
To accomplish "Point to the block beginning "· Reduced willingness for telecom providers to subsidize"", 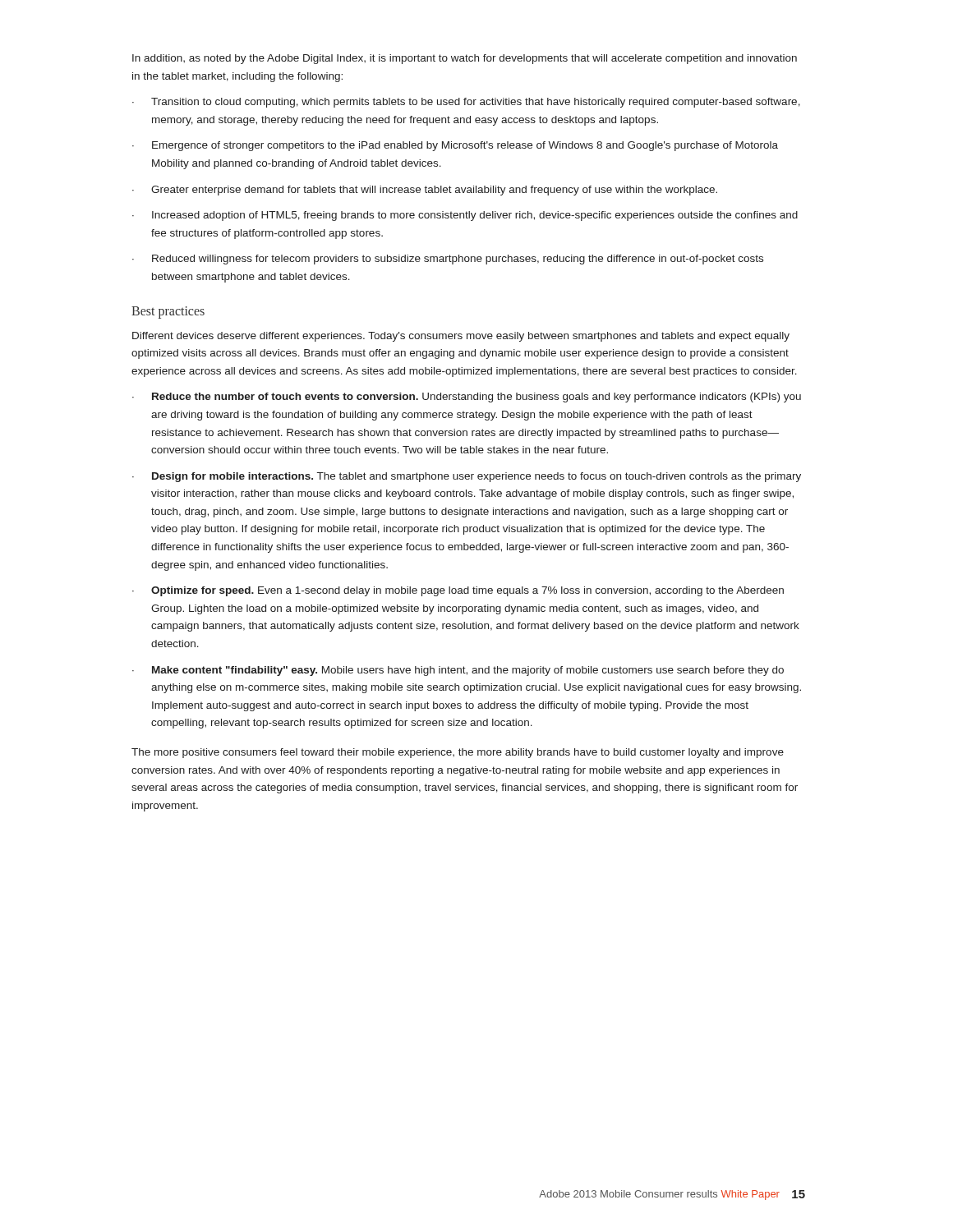I will pyautogui.click(x=468, y=268).
